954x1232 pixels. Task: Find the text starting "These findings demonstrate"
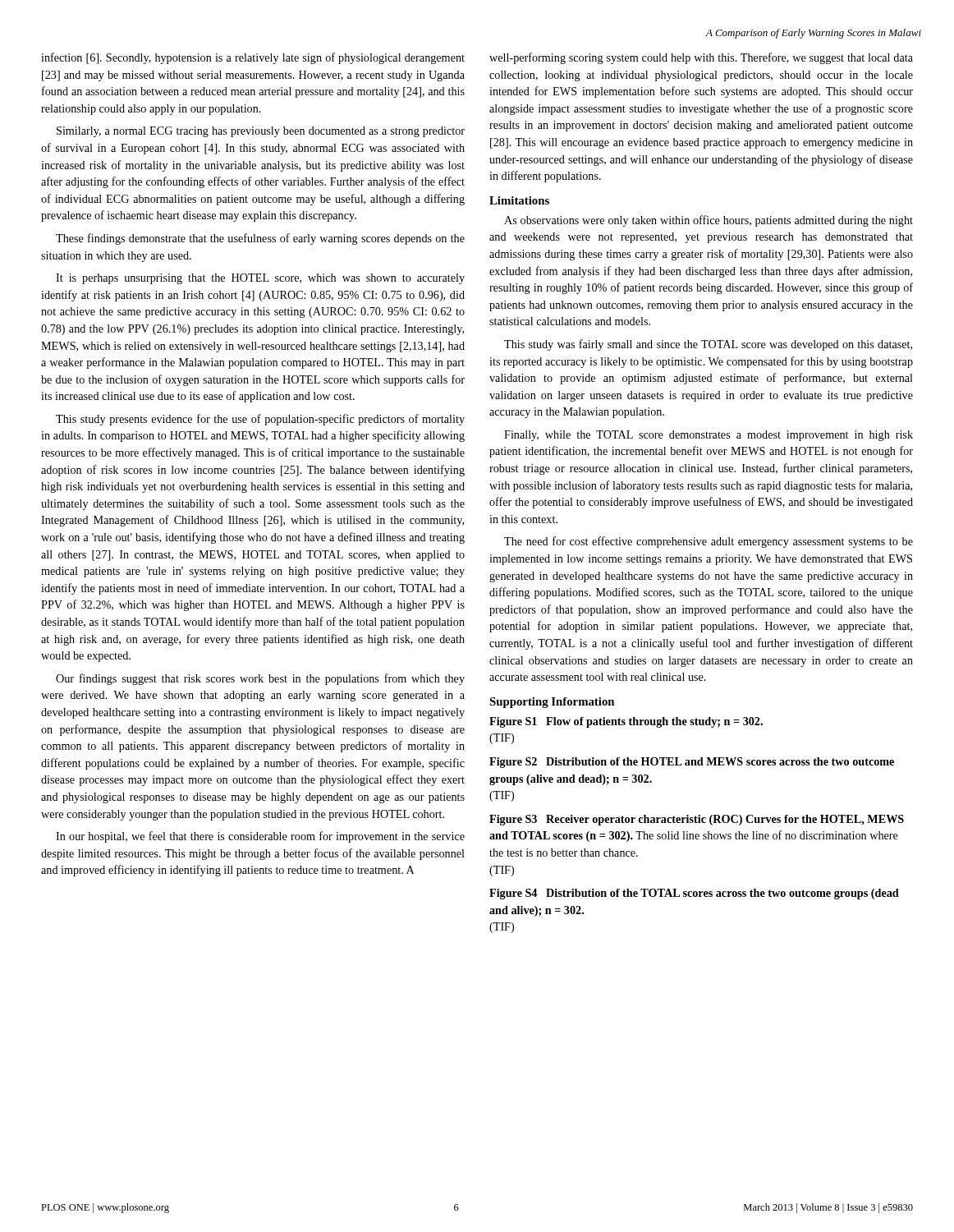point(253,247)
